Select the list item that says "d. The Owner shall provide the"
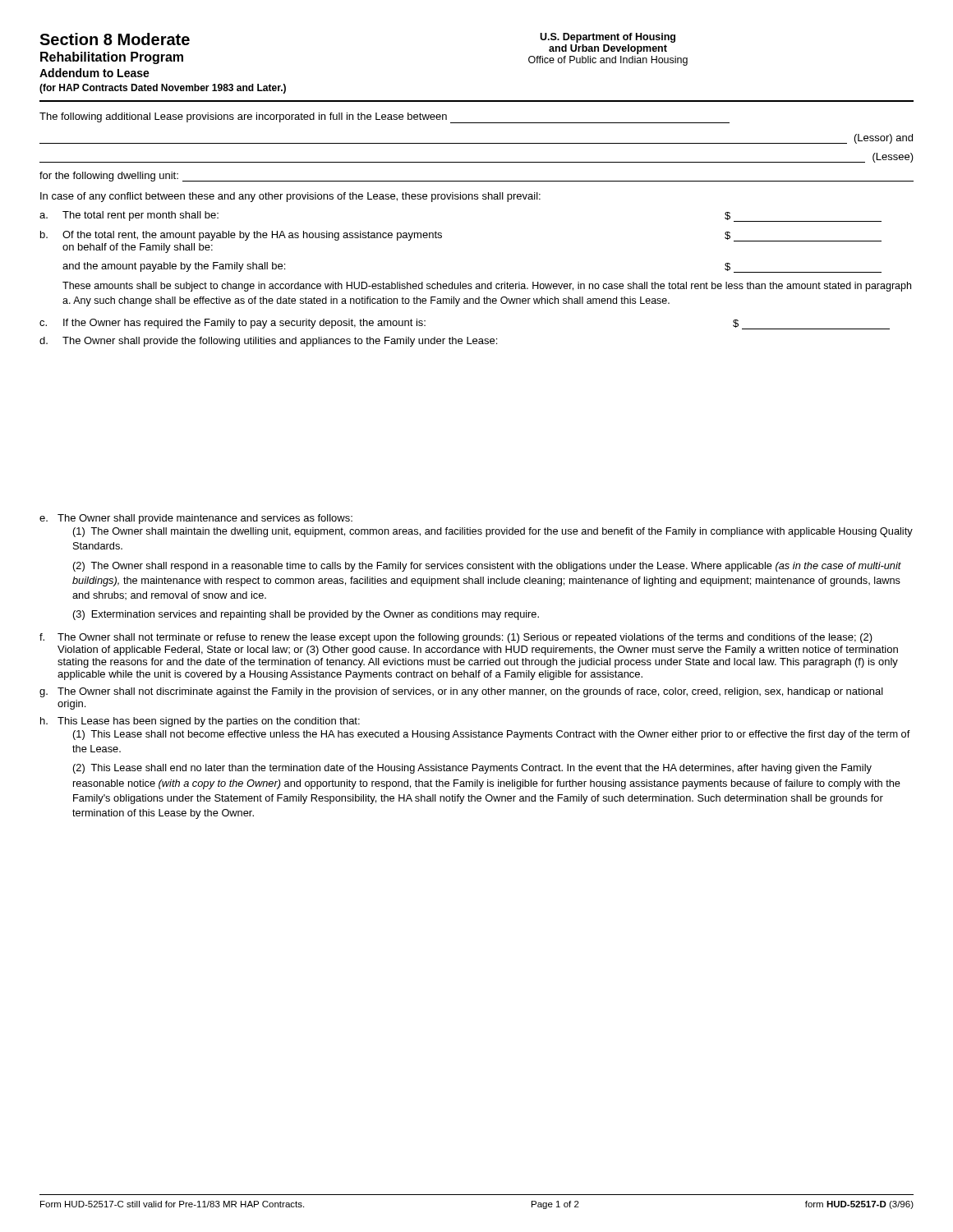This screenshot has width=953, height=1232. tap(476, 341)
